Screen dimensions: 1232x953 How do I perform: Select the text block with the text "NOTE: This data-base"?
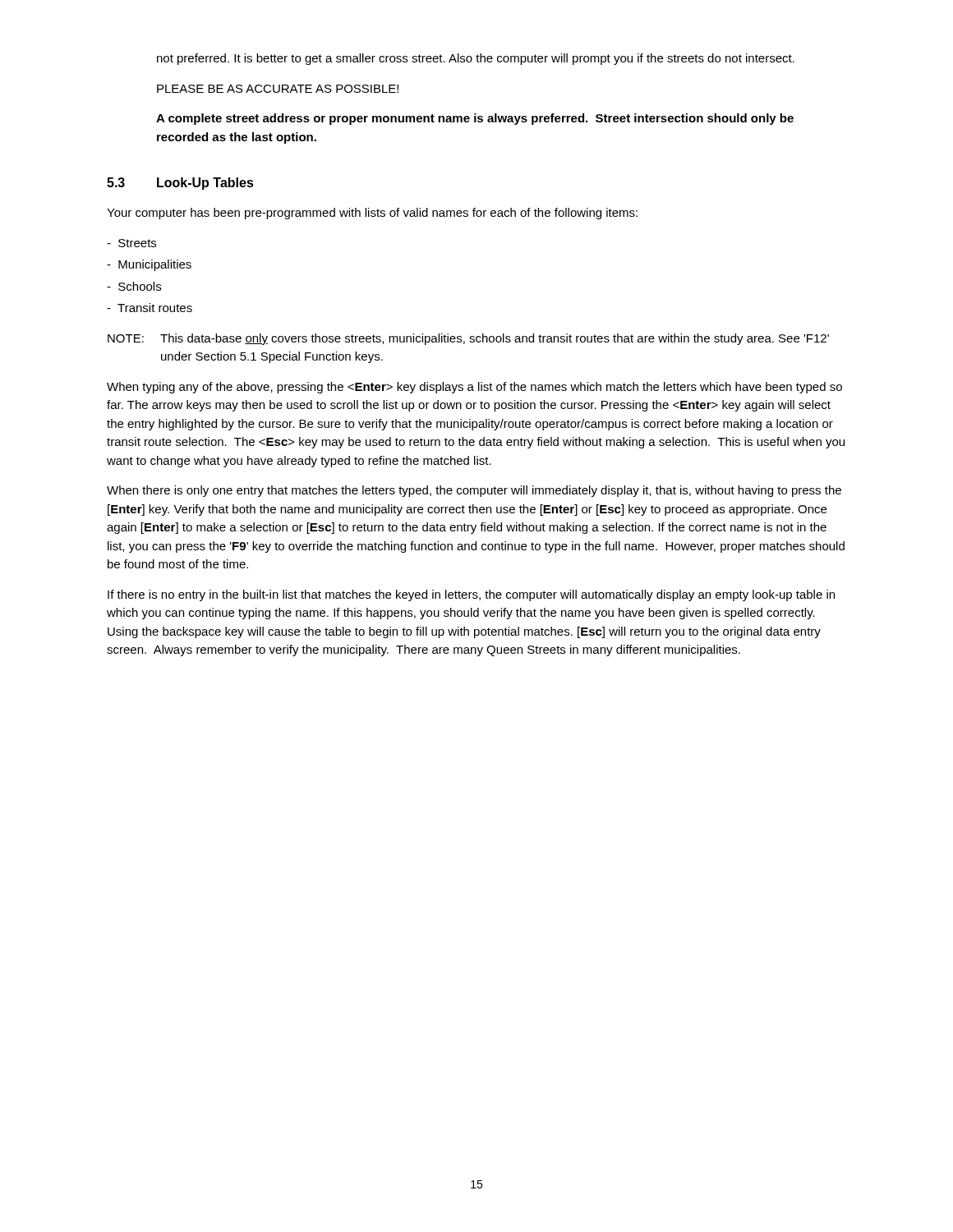click(x=476, y=347)
